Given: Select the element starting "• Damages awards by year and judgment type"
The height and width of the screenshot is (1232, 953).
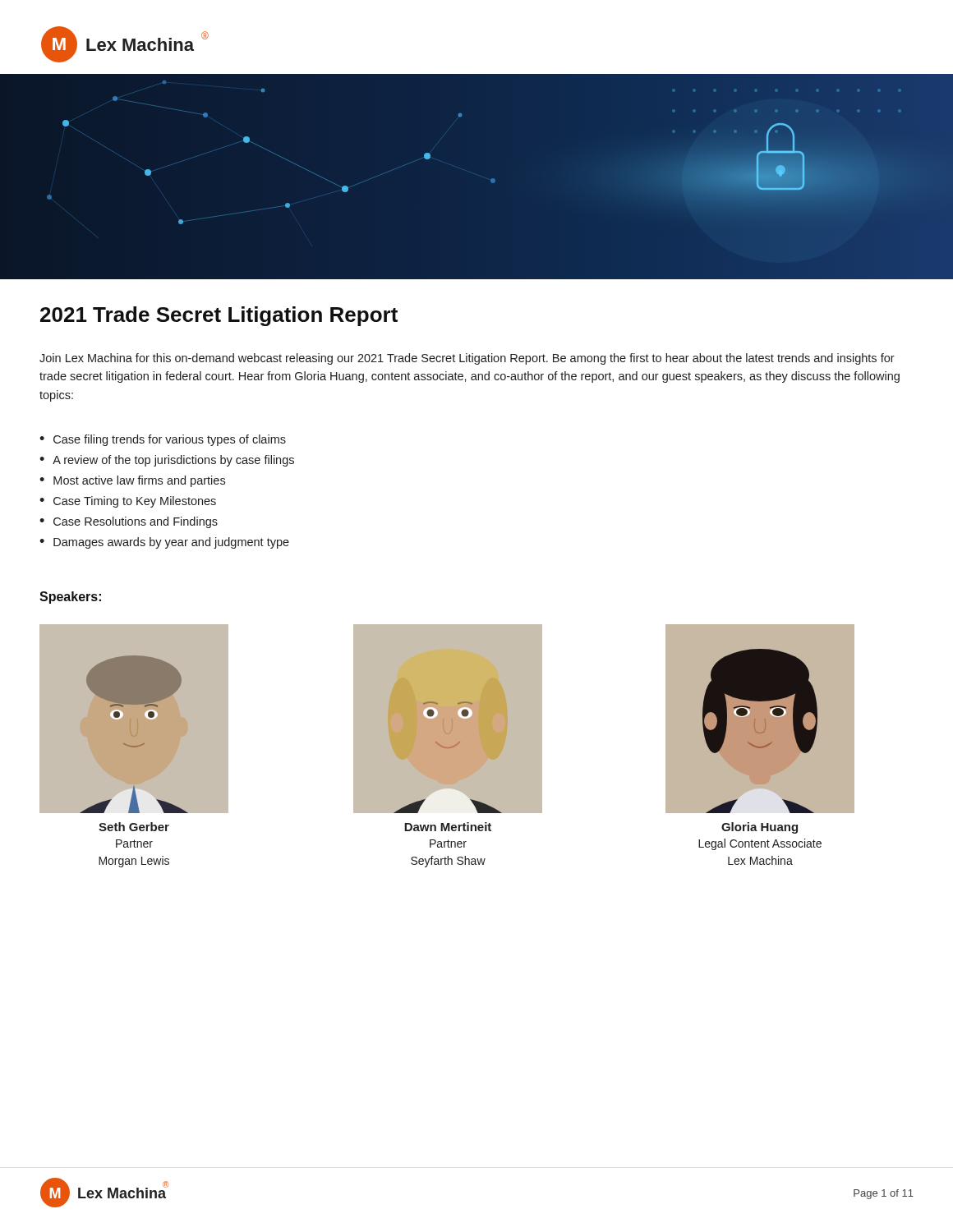Looking at the screenshot, I should tap(164, 541).
